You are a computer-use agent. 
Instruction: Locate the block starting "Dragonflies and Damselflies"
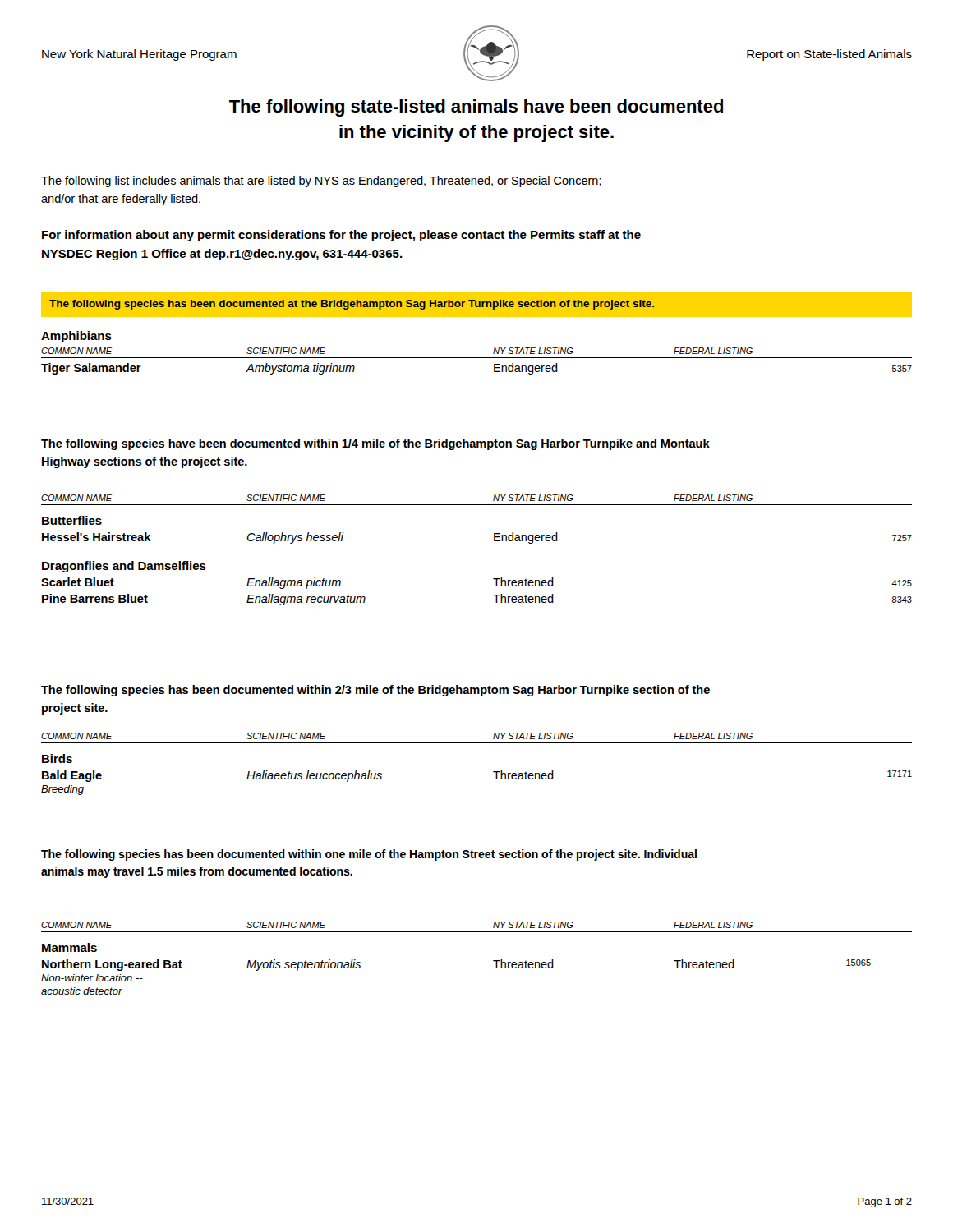[124, 565]
